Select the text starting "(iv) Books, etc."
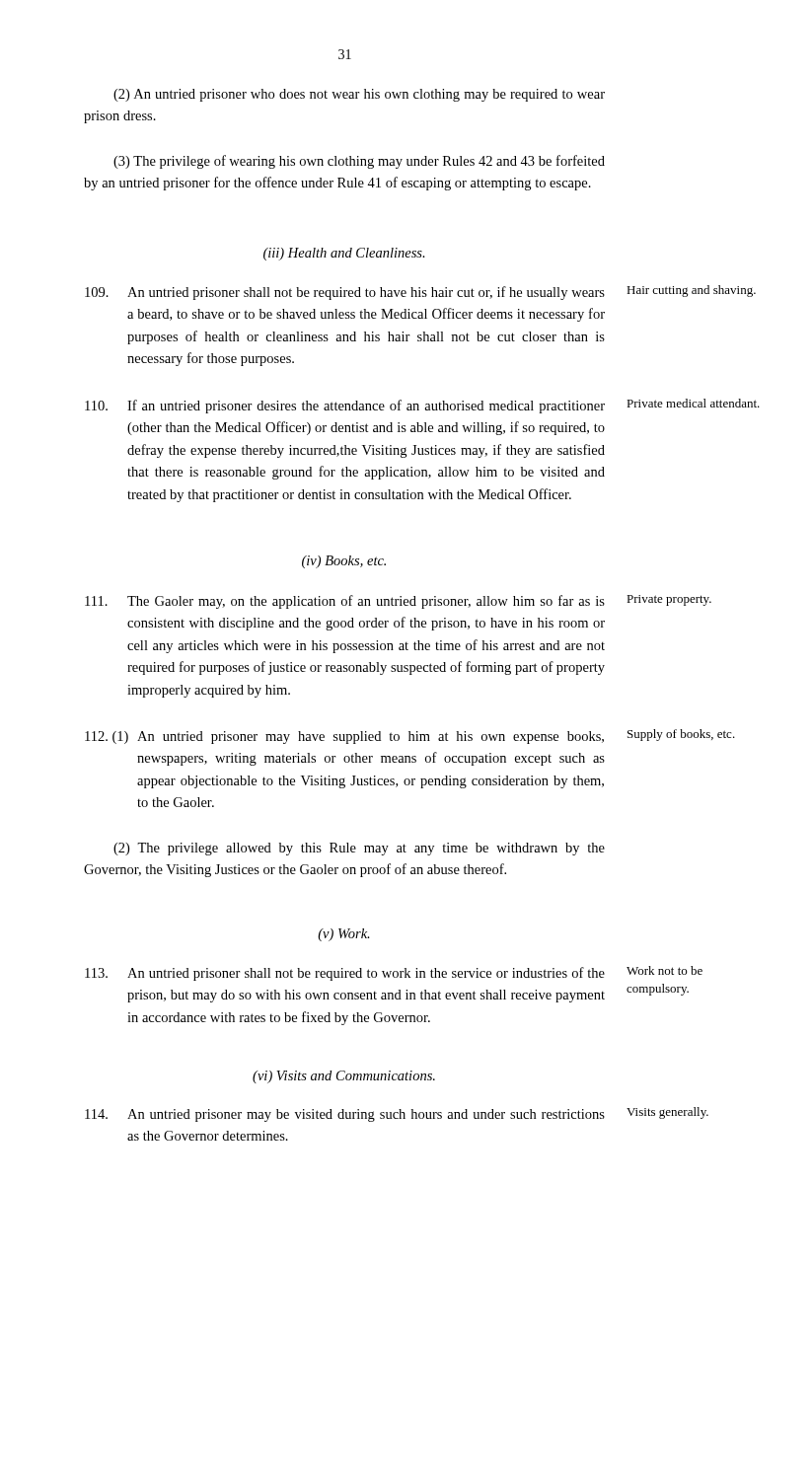Image resolution: width=812 pixels, height=1480 pixels. pos(344,560)
